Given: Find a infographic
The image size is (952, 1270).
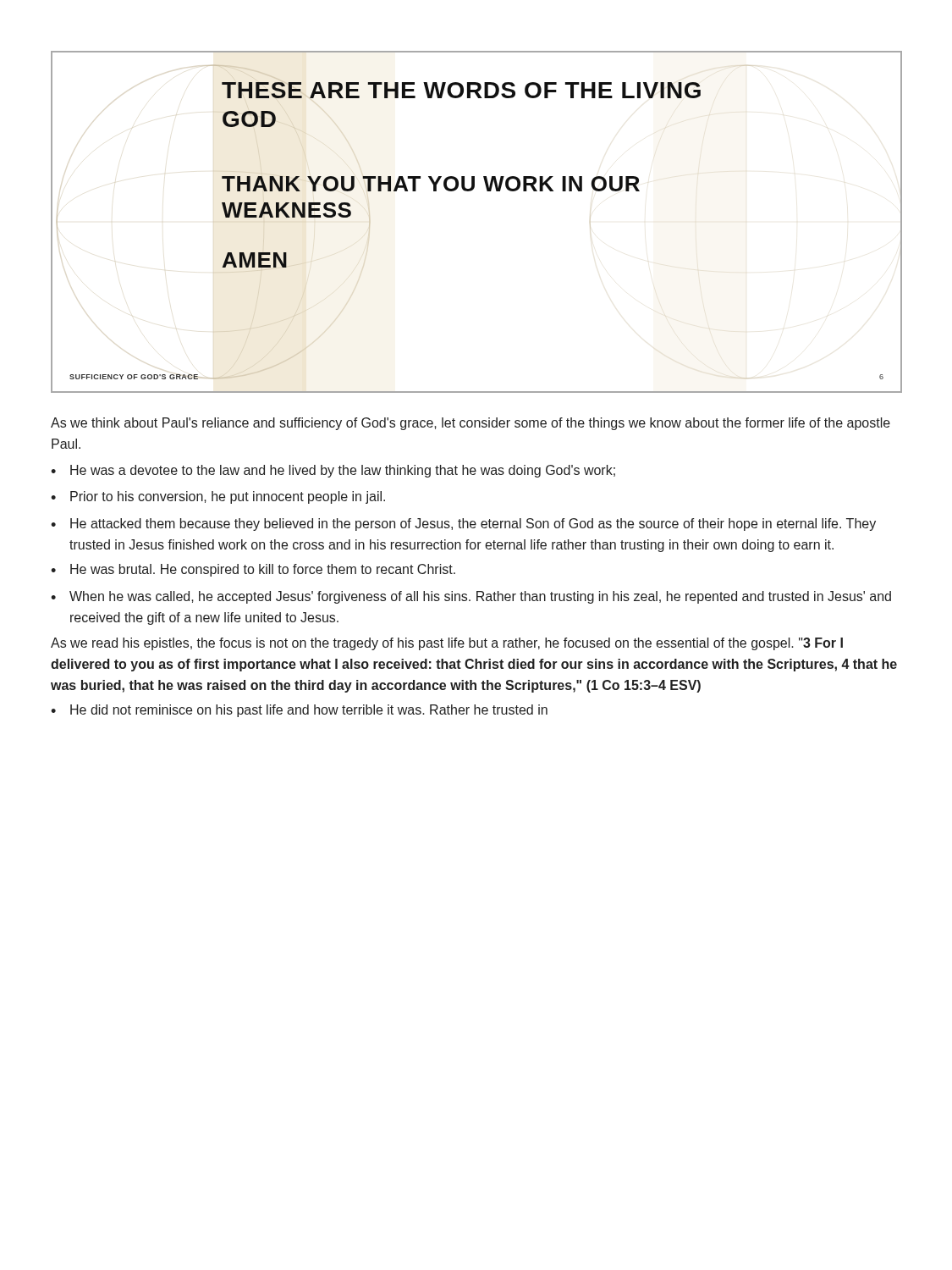Looking at the screenshot, I should point(476,222).
